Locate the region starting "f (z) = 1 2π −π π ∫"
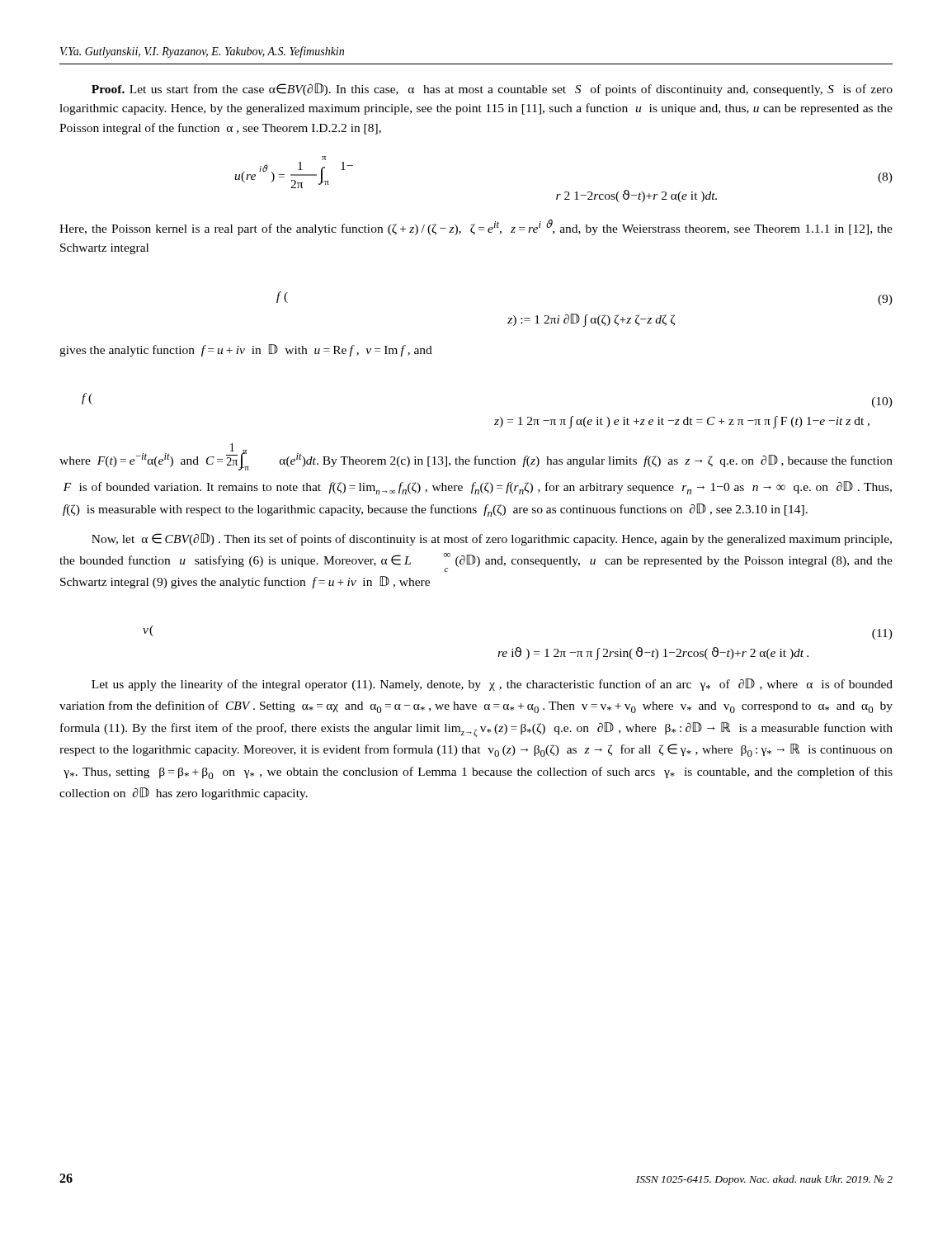This screenshot has width=952, height=1238. point(84,400)
